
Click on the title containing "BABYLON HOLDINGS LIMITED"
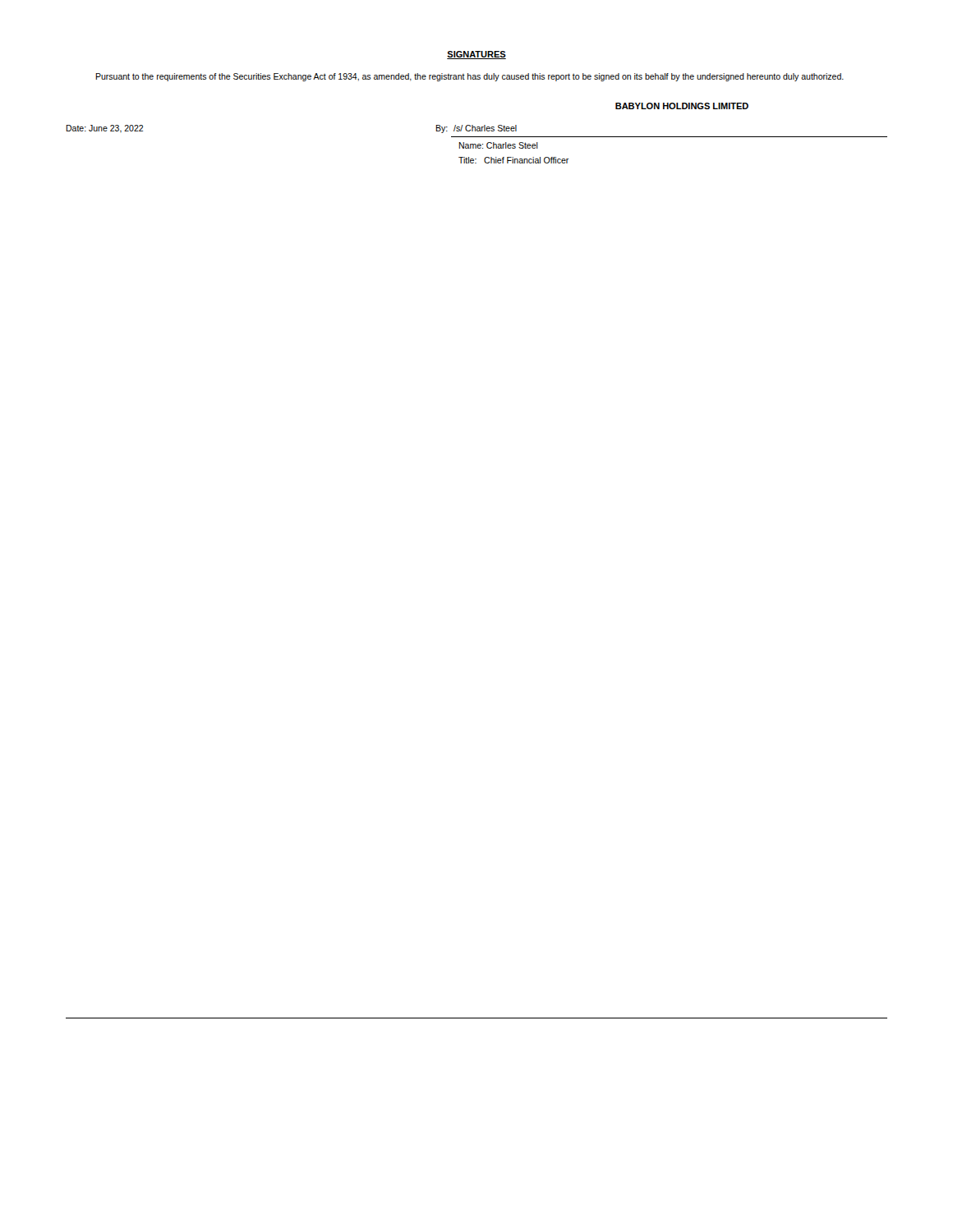coord(682,106)
